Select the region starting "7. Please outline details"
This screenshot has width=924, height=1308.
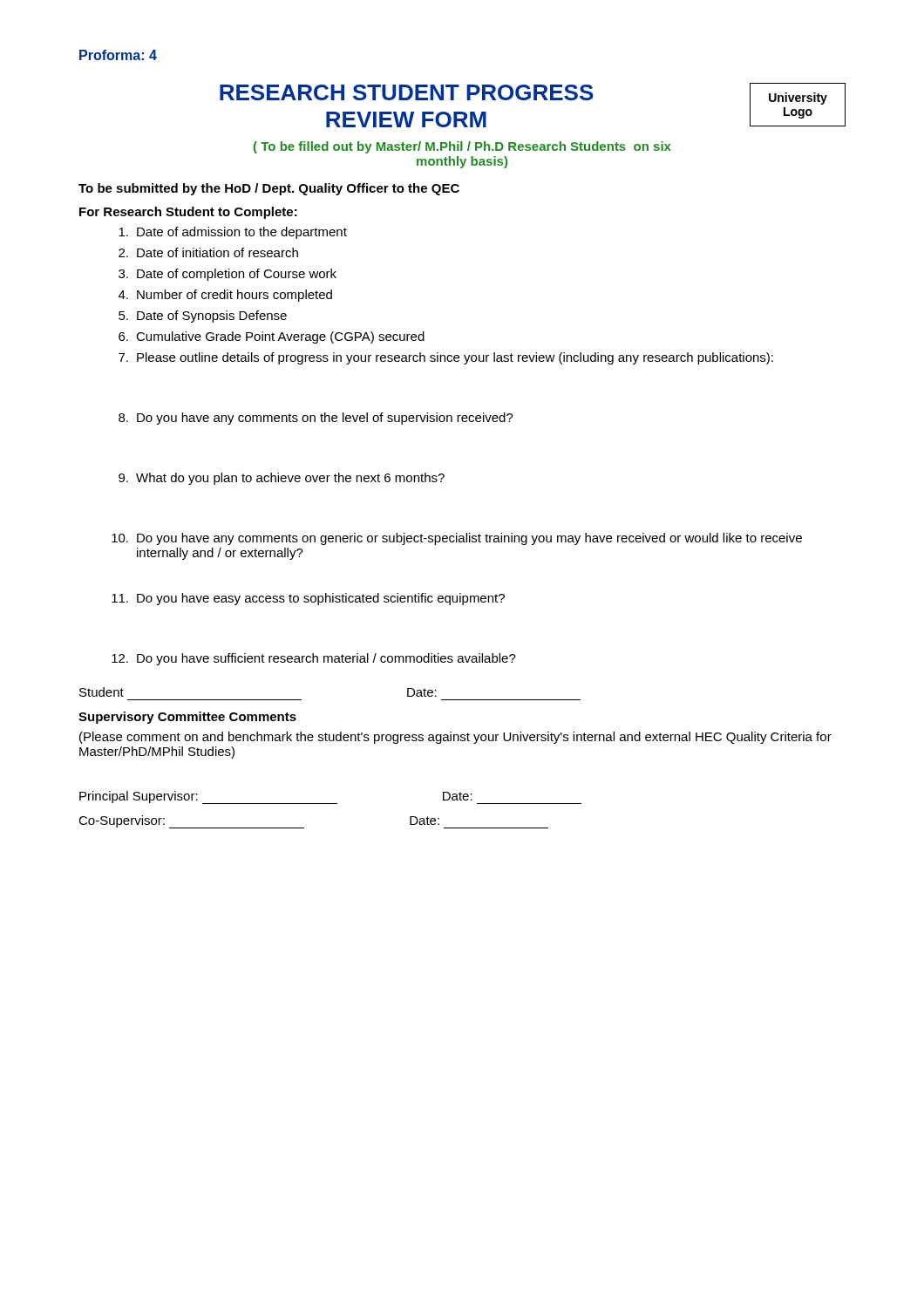tap(475, 372)
